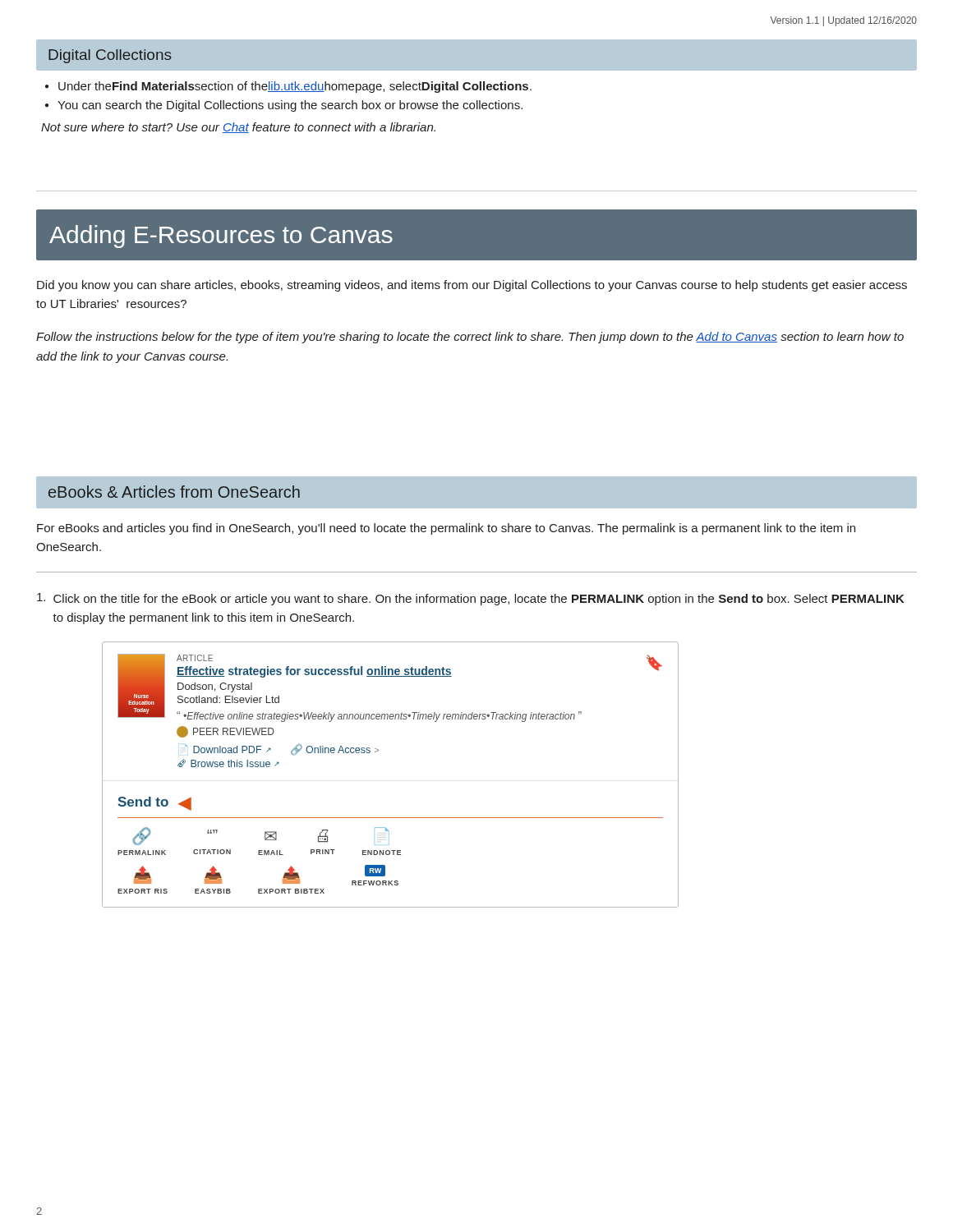The height and width of the screenshot is (1232, 953).
Task: Find the text starting "For eBooks and articles you find in"
Action: tap(446, 537)
